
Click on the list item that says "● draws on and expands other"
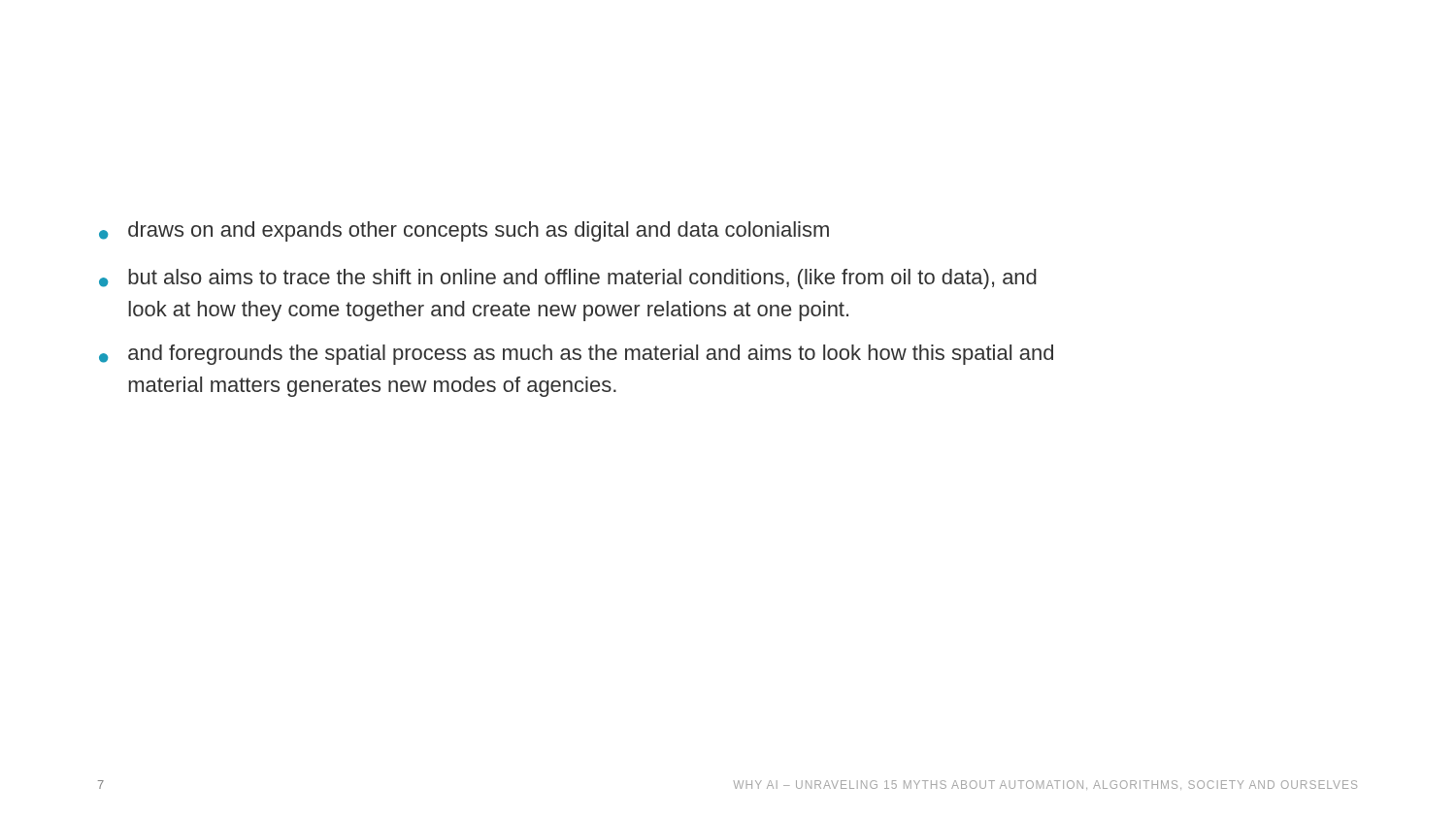(x=464, y=231)
